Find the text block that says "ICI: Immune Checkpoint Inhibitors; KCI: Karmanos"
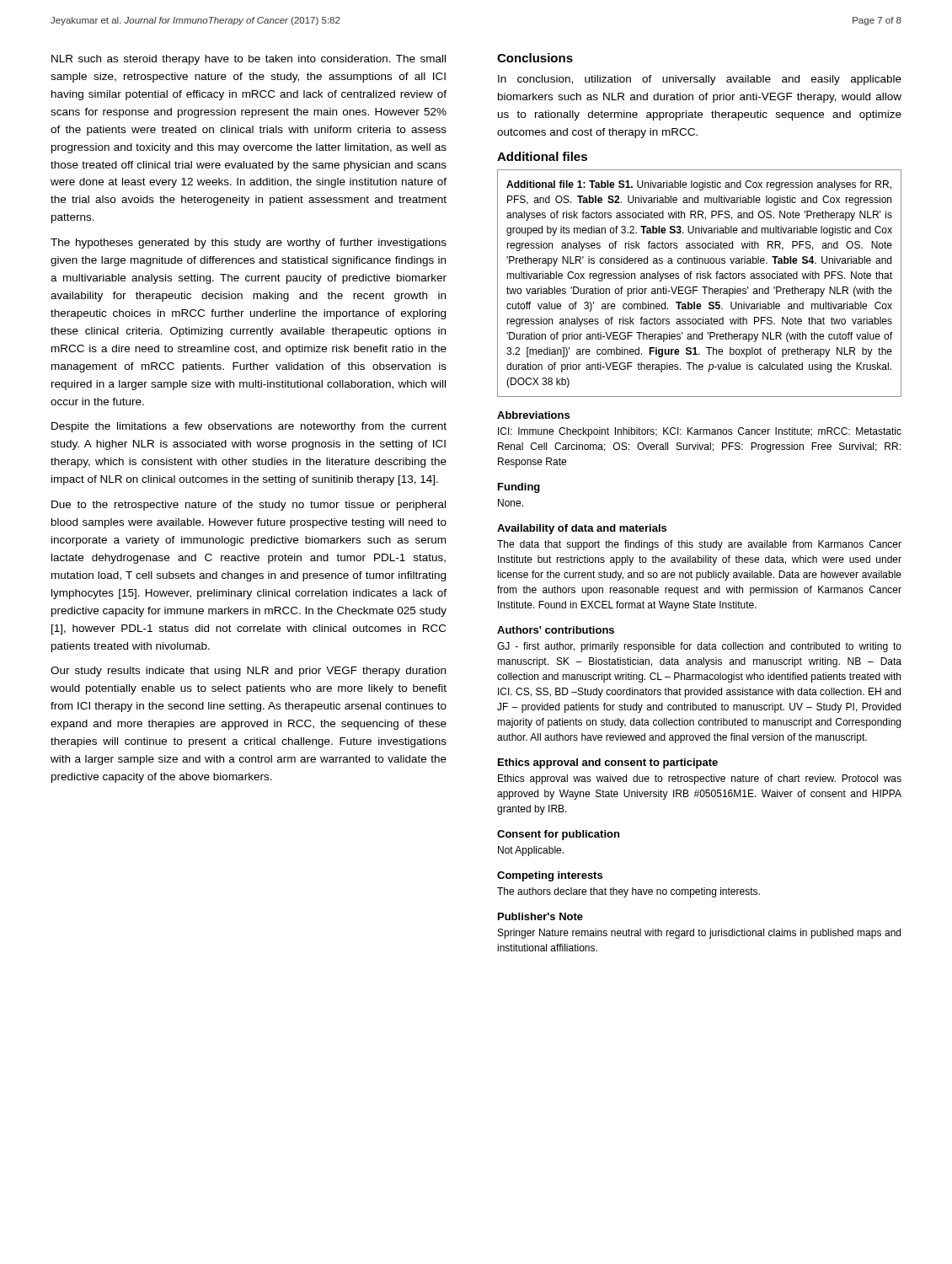The image size is (952, 1264). [x=699, y=446]
